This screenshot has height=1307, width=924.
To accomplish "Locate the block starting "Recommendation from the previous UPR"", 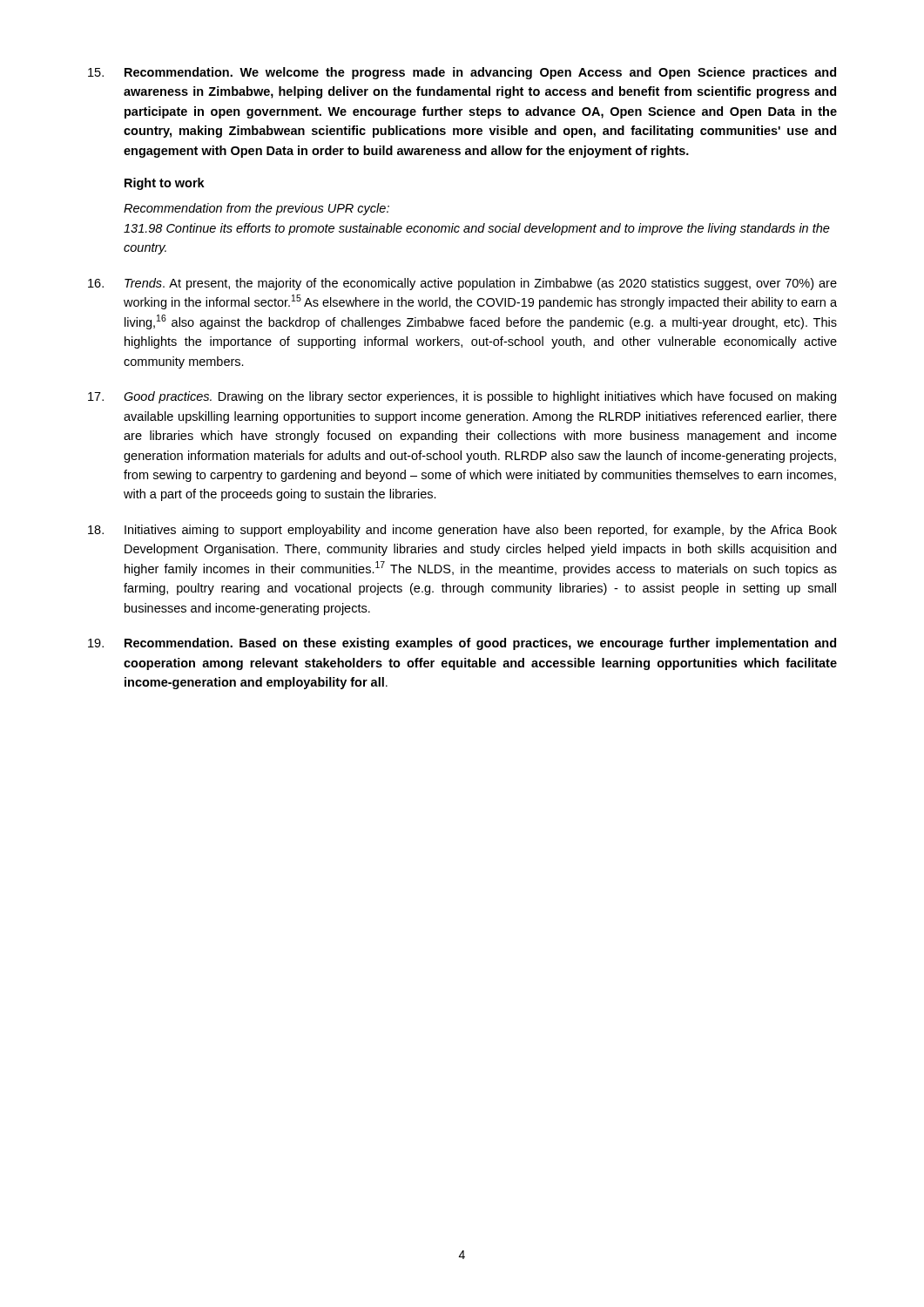I will pyautogui.click(x=477, y=228).
